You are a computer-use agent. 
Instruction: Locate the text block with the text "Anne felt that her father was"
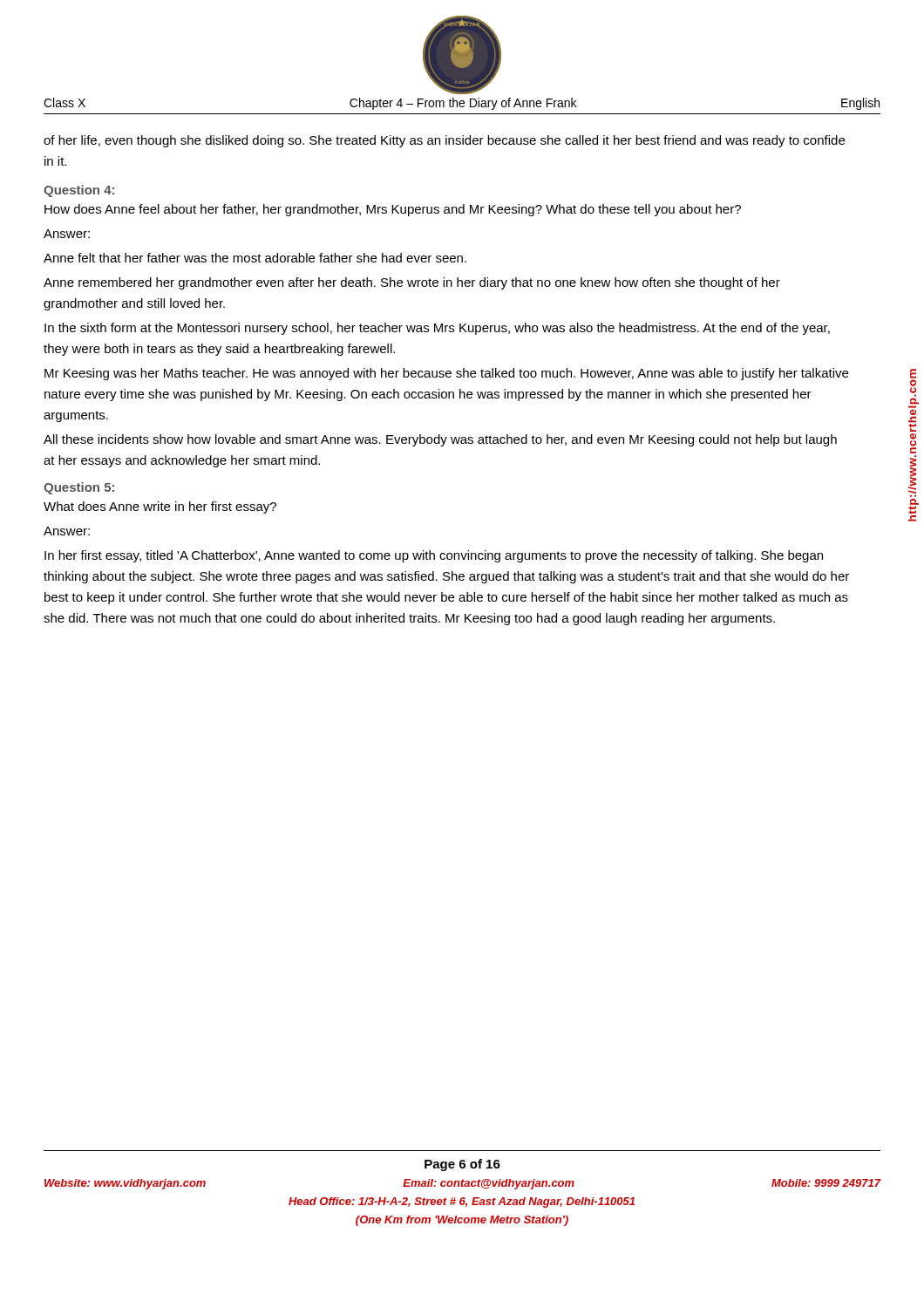pyautogui.click(x=447, y=359)
